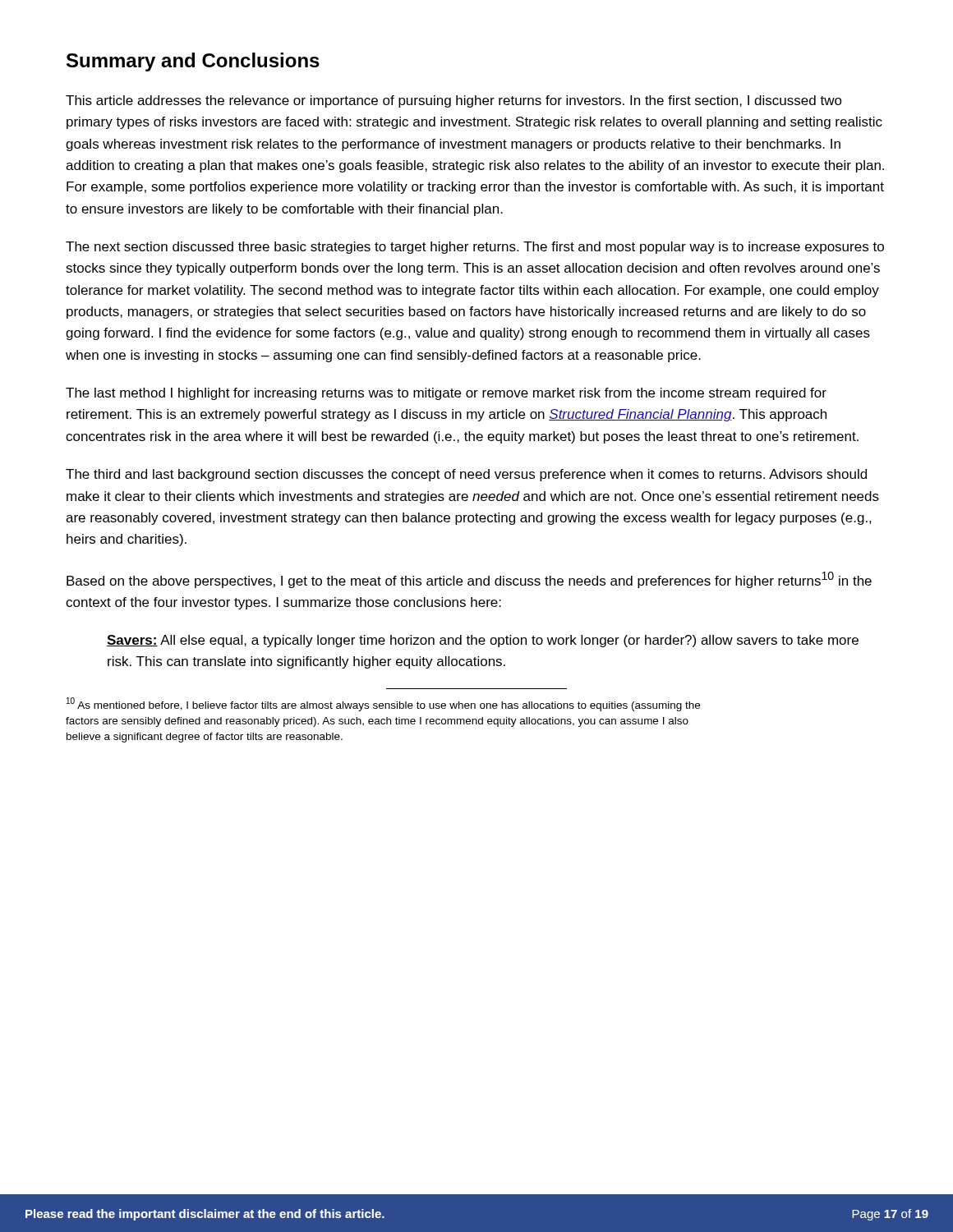Find the text starting "Summary and Conclusions"
This screenshot has width=953, height=1232.
tap(193, 60)
